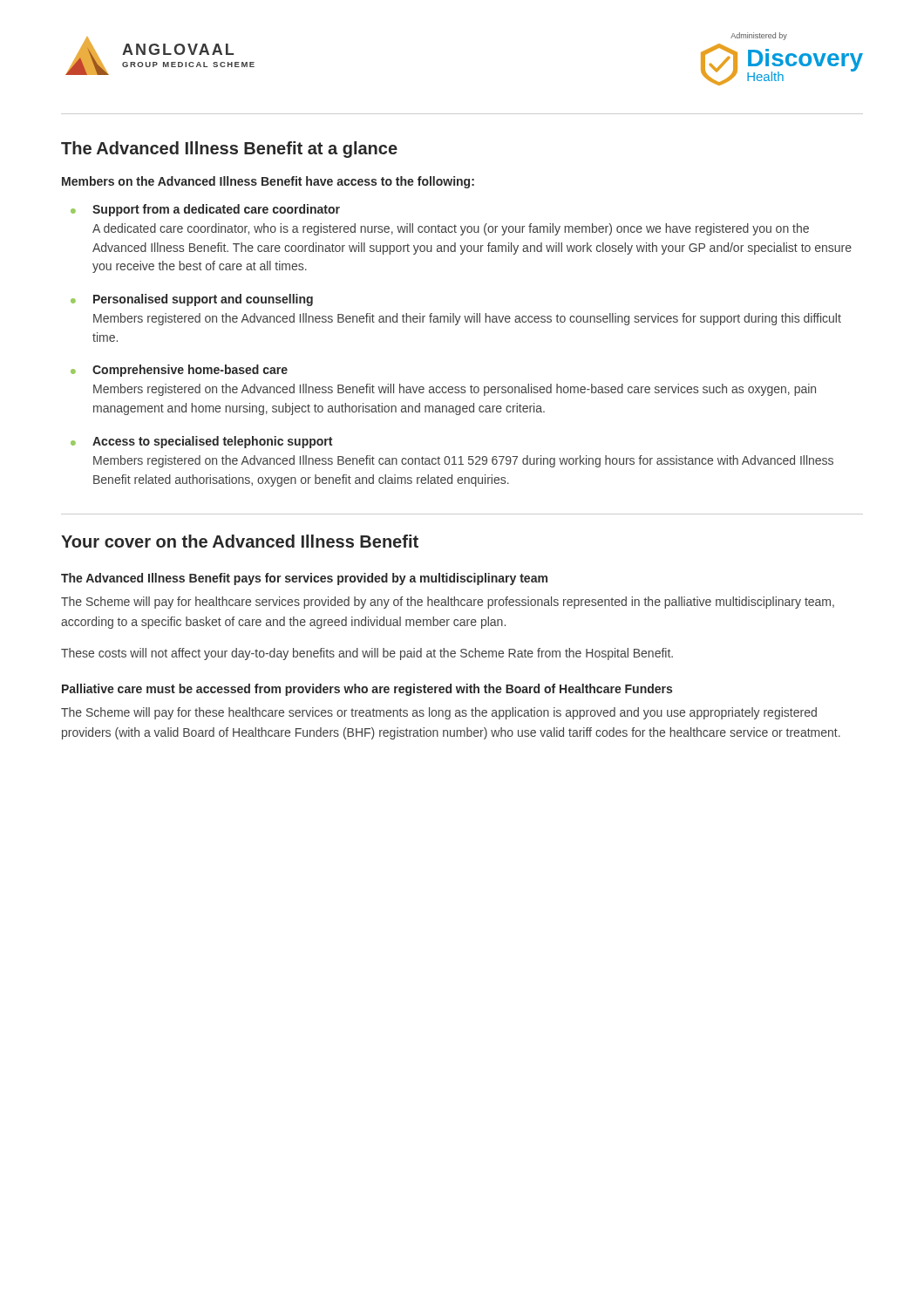Find the text block with the text "The Scheme will pay for healthcare"
This screenshot has width=924, height=1308.
[x=448, y=612]
